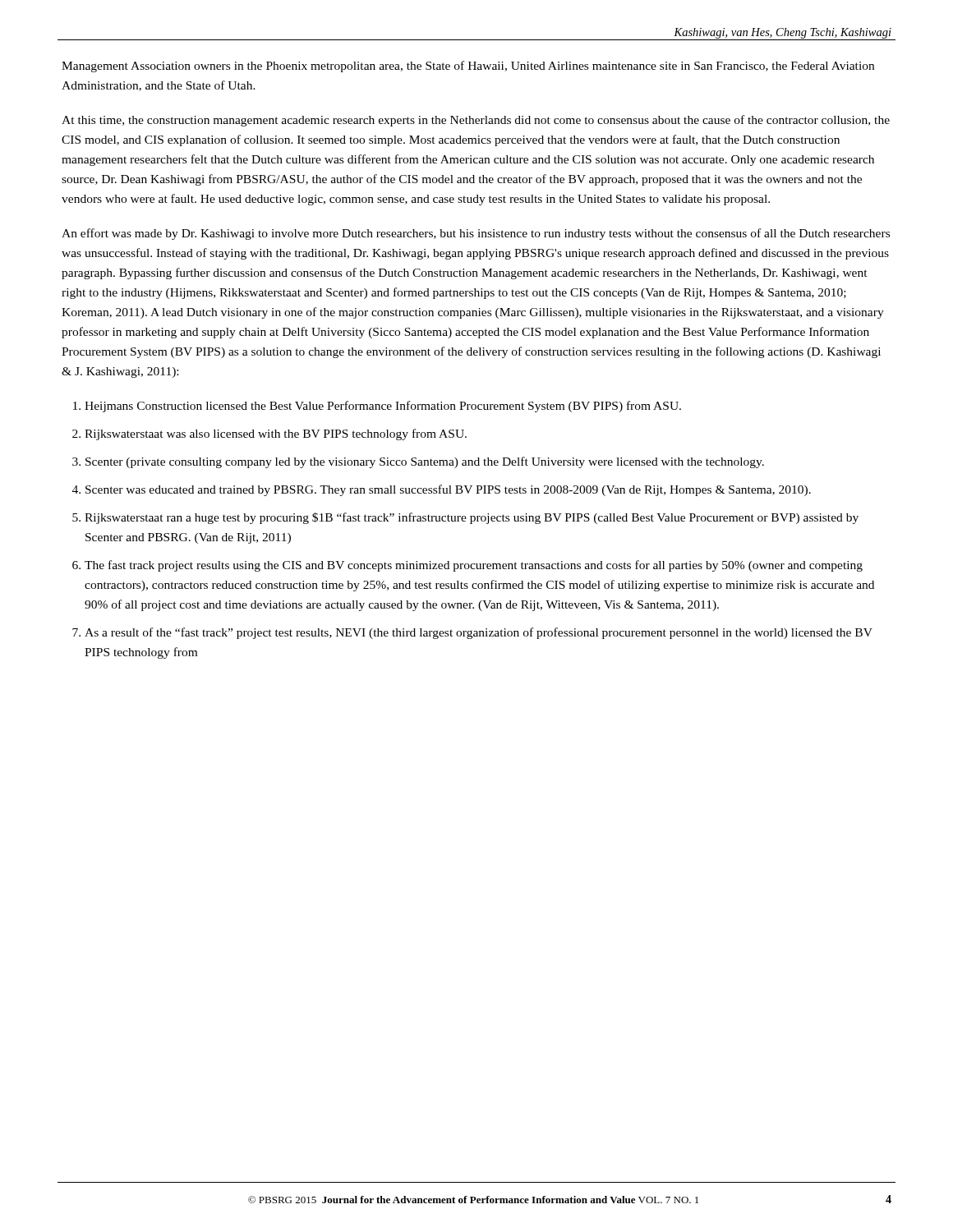The height and width of the screenshot is (1232, 953).
Task: Select the text block starting "As a result"
Action: pos(478,642)
